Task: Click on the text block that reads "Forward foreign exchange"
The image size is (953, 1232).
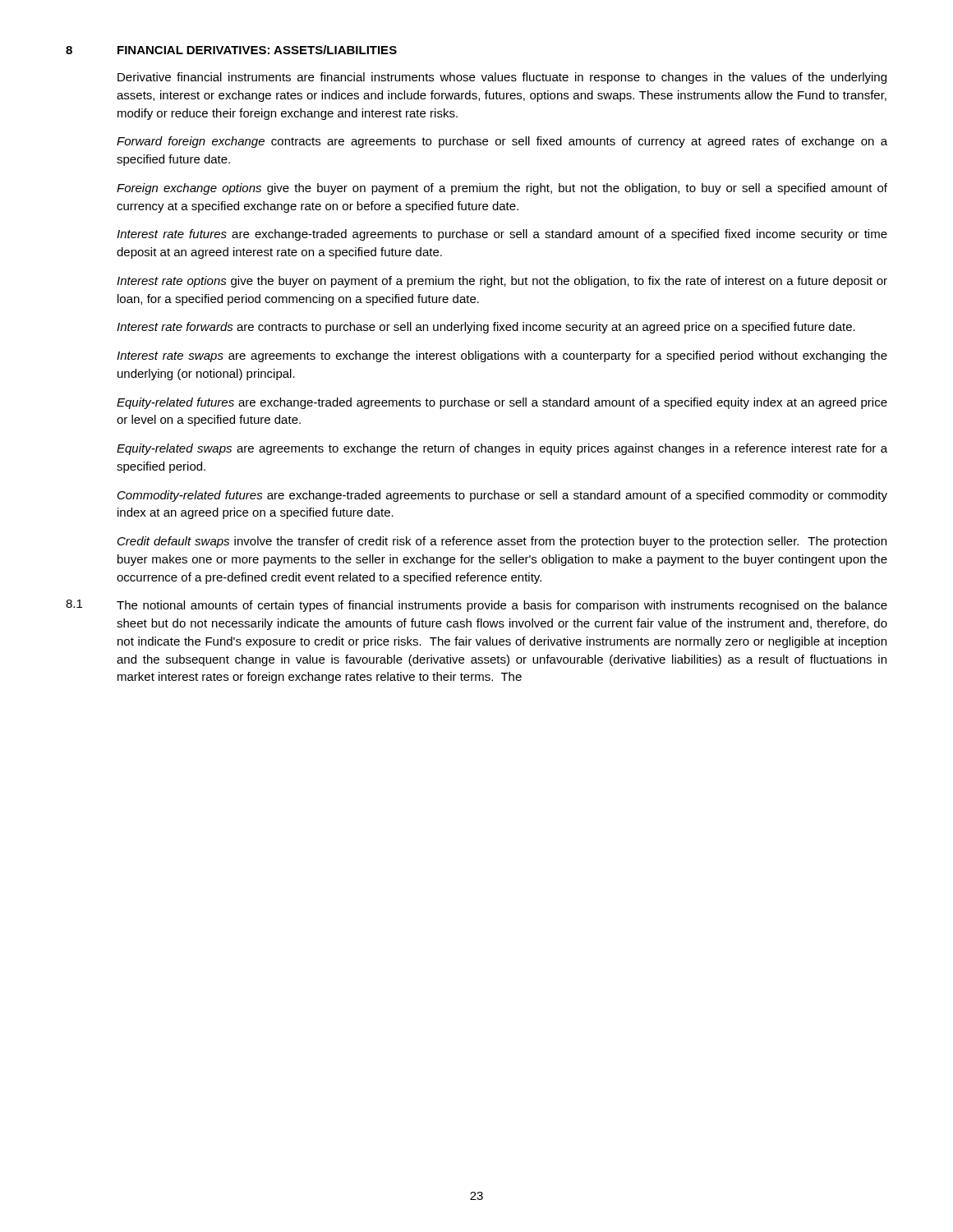Action: click(502, 150)
